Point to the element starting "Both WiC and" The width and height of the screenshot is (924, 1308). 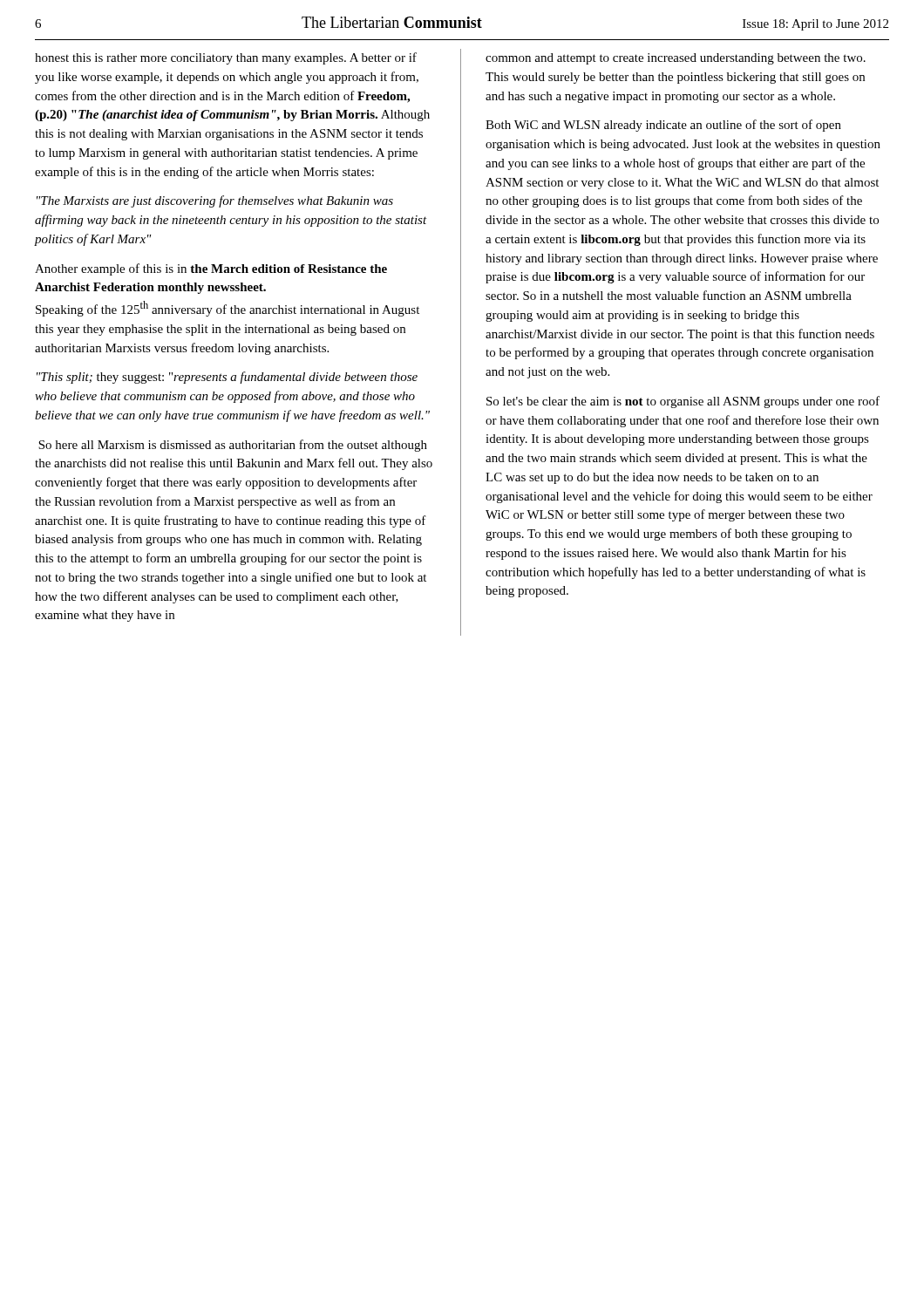click(x=686, y=249)
